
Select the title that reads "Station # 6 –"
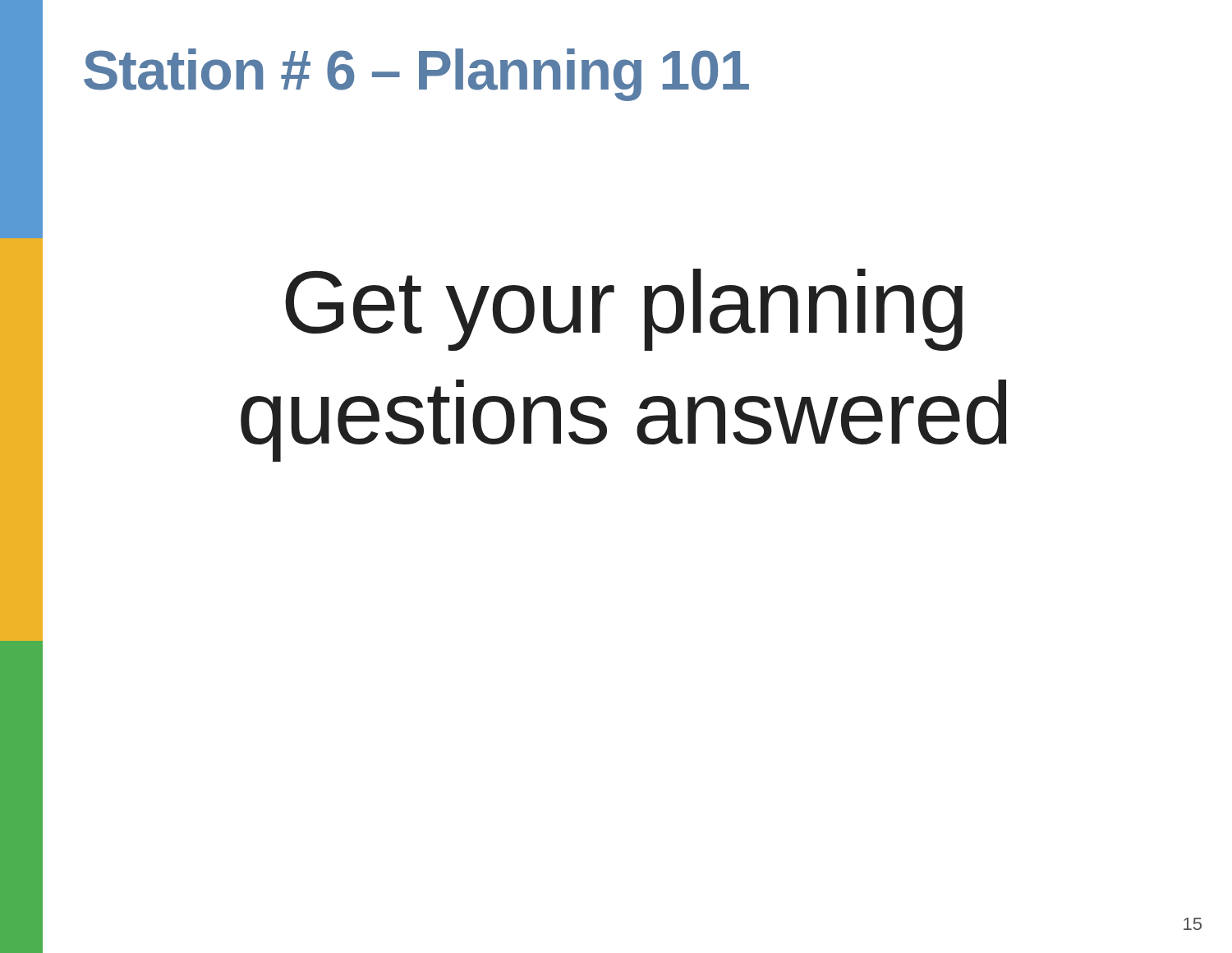click(416, 70)
